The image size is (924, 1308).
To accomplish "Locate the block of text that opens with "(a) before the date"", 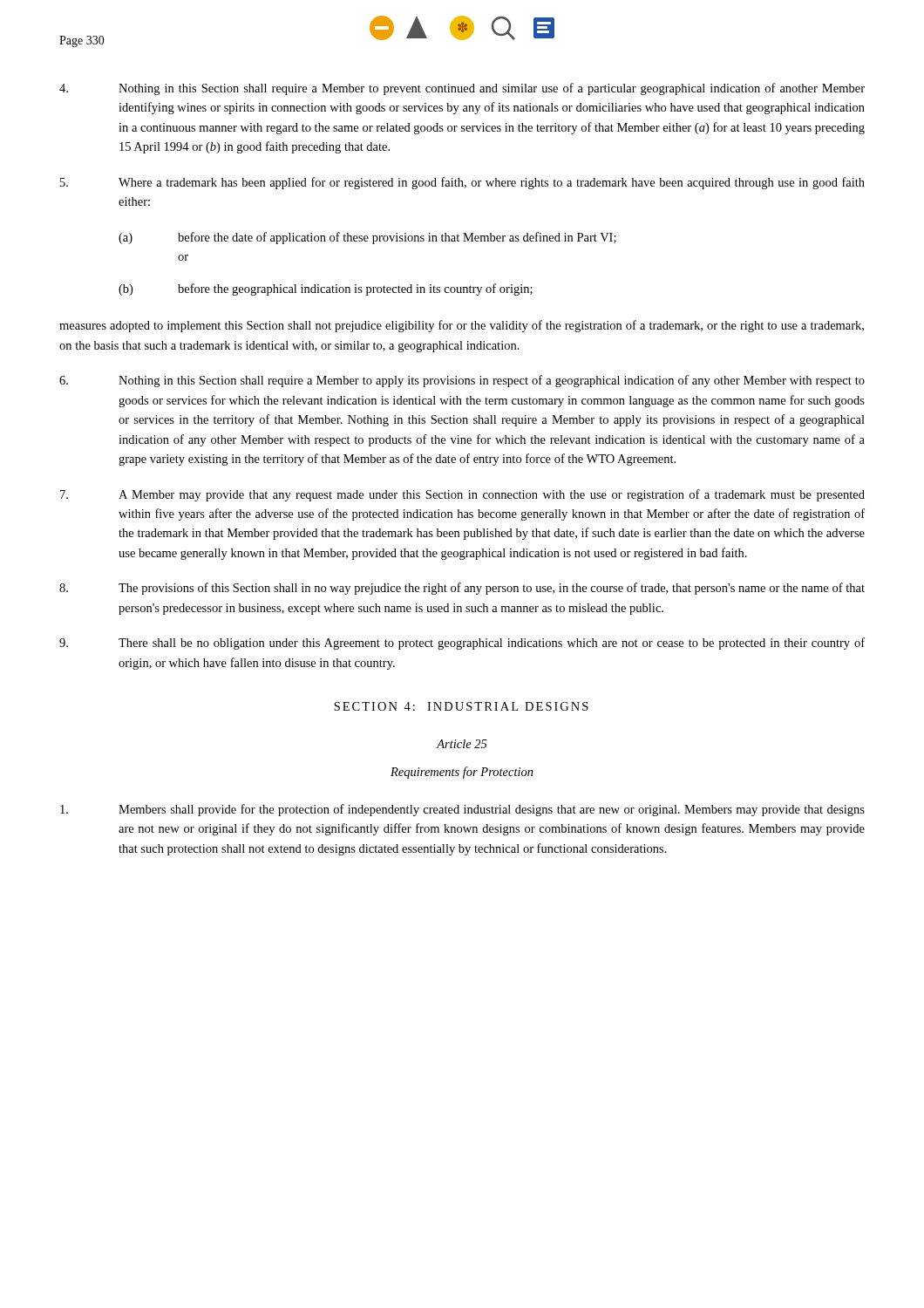I will coord(492,247).
